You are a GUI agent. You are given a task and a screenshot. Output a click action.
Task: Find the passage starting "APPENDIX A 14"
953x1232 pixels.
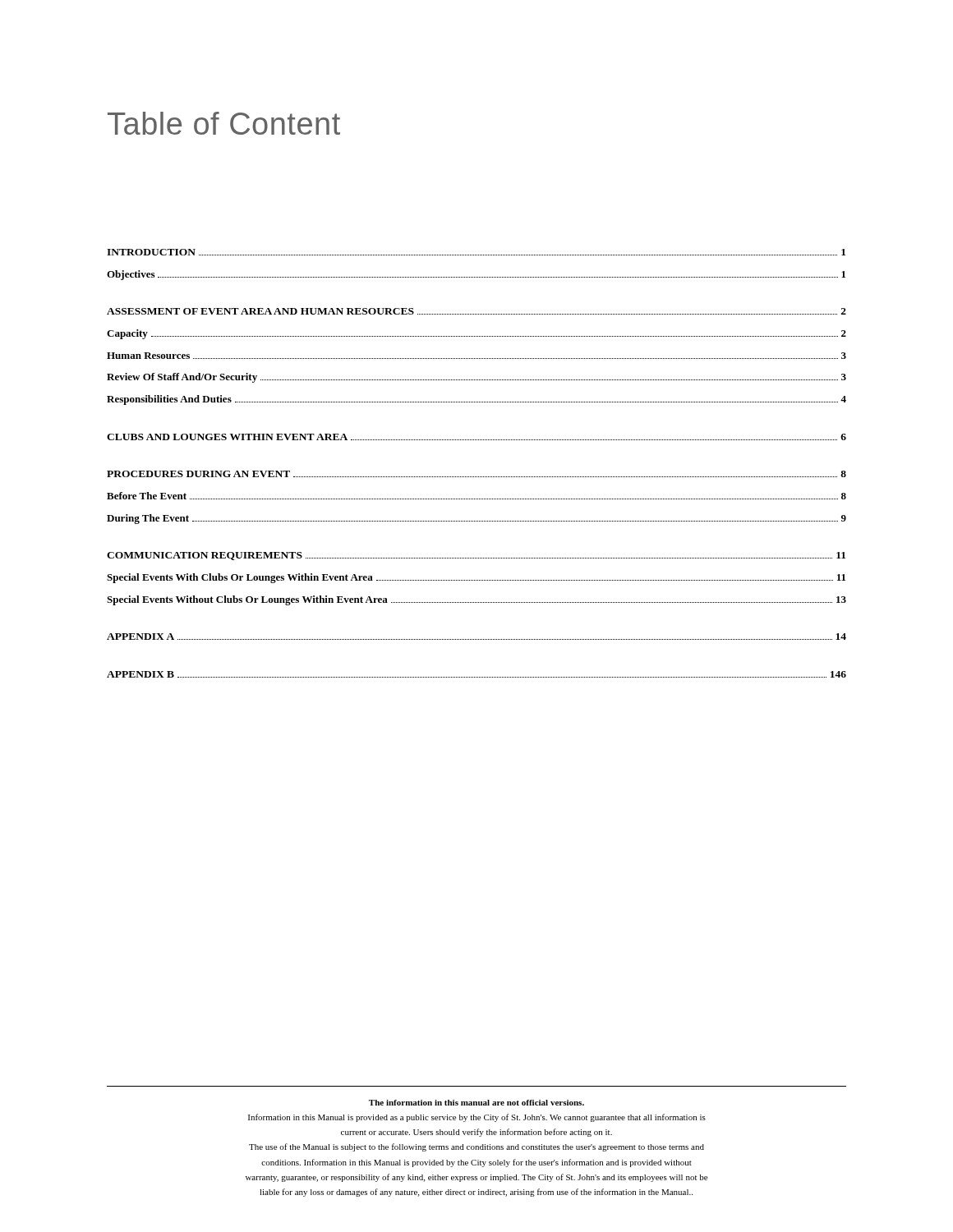[476, 637]
